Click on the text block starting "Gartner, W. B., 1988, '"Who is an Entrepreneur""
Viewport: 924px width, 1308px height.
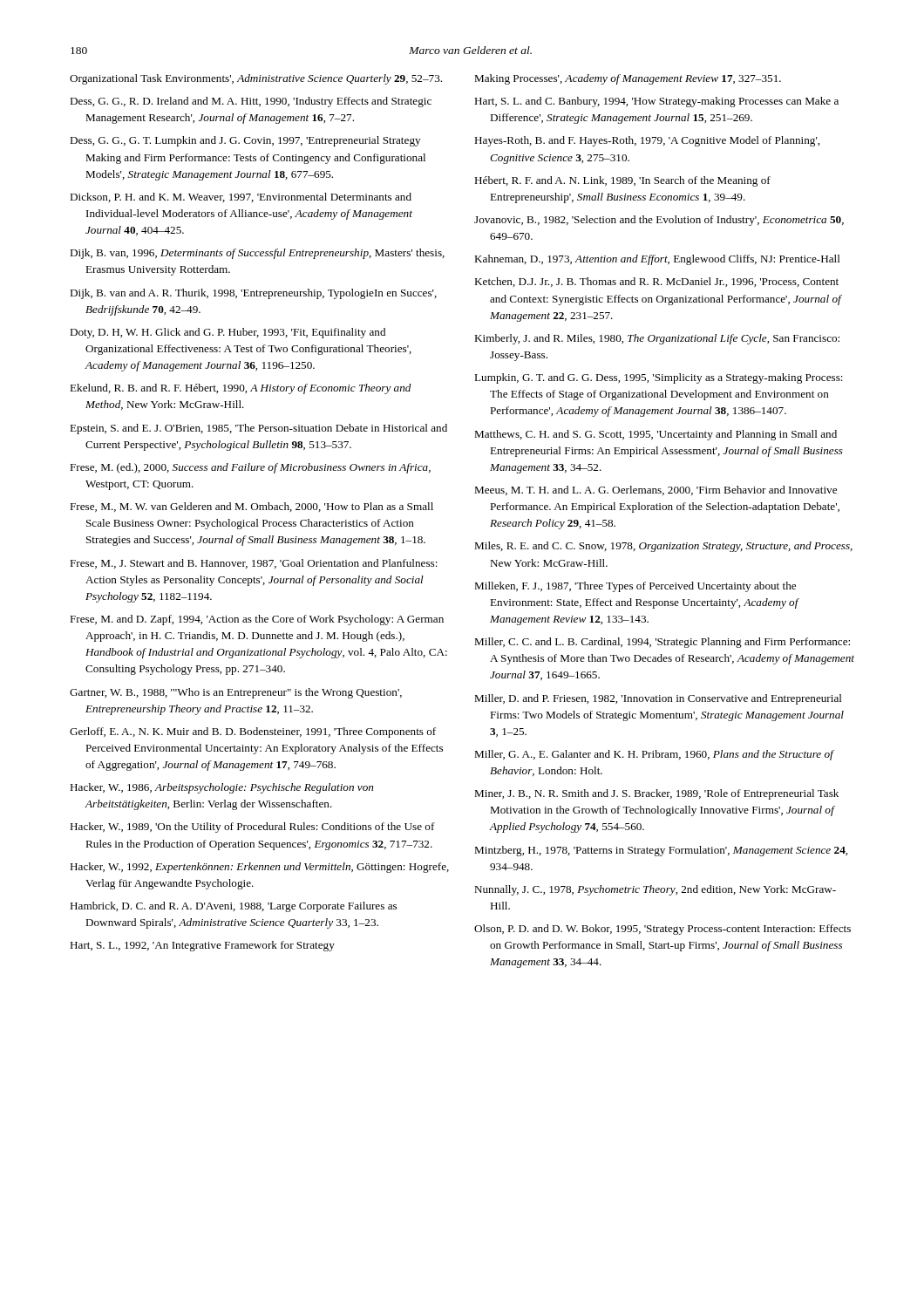(236, 700)
